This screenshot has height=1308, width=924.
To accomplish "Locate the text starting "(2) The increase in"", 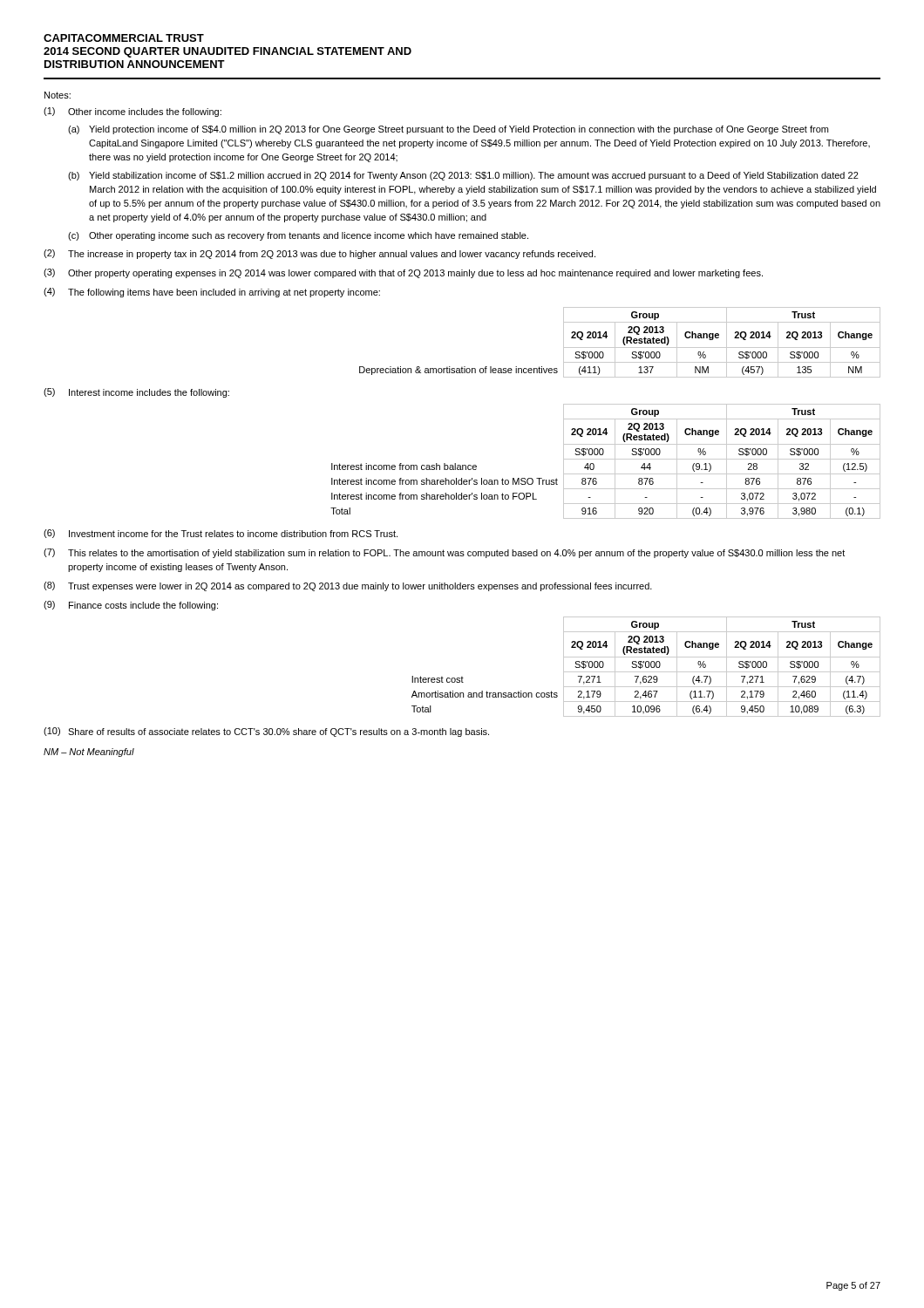I will (462, 255).
